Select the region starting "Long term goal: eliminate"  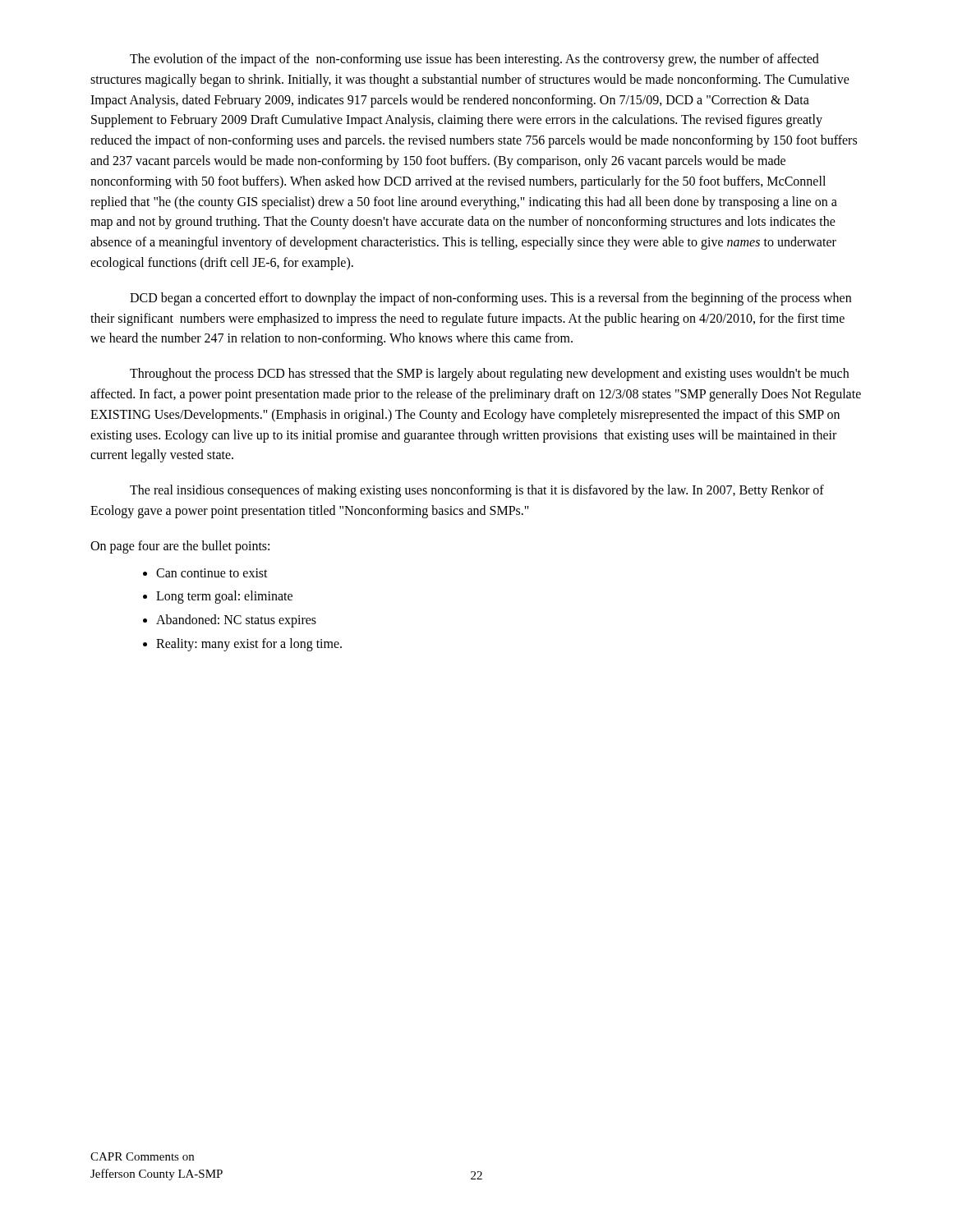[224, 597]
